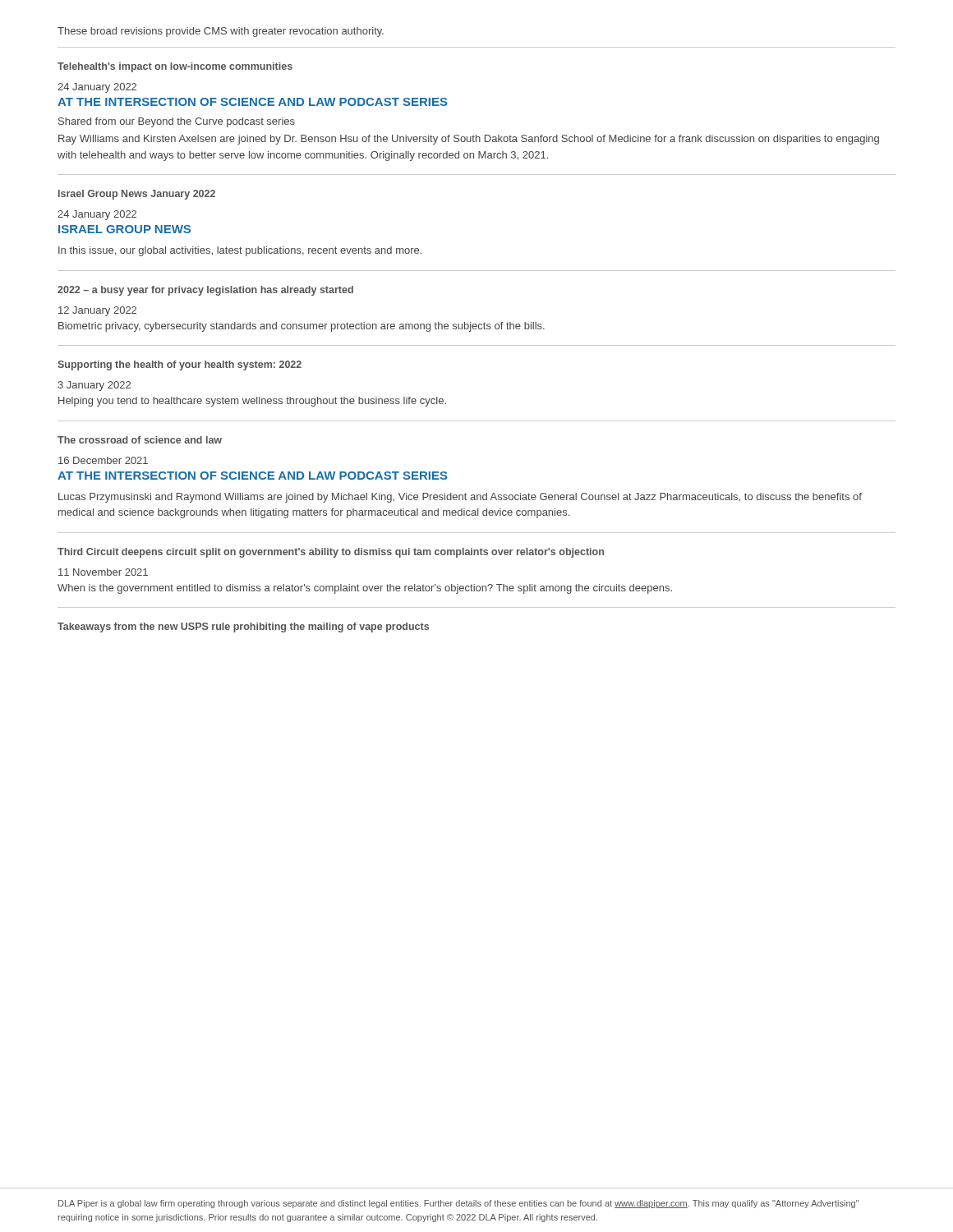Select the text with the text "3 January 2022"

tap(94, 385)
